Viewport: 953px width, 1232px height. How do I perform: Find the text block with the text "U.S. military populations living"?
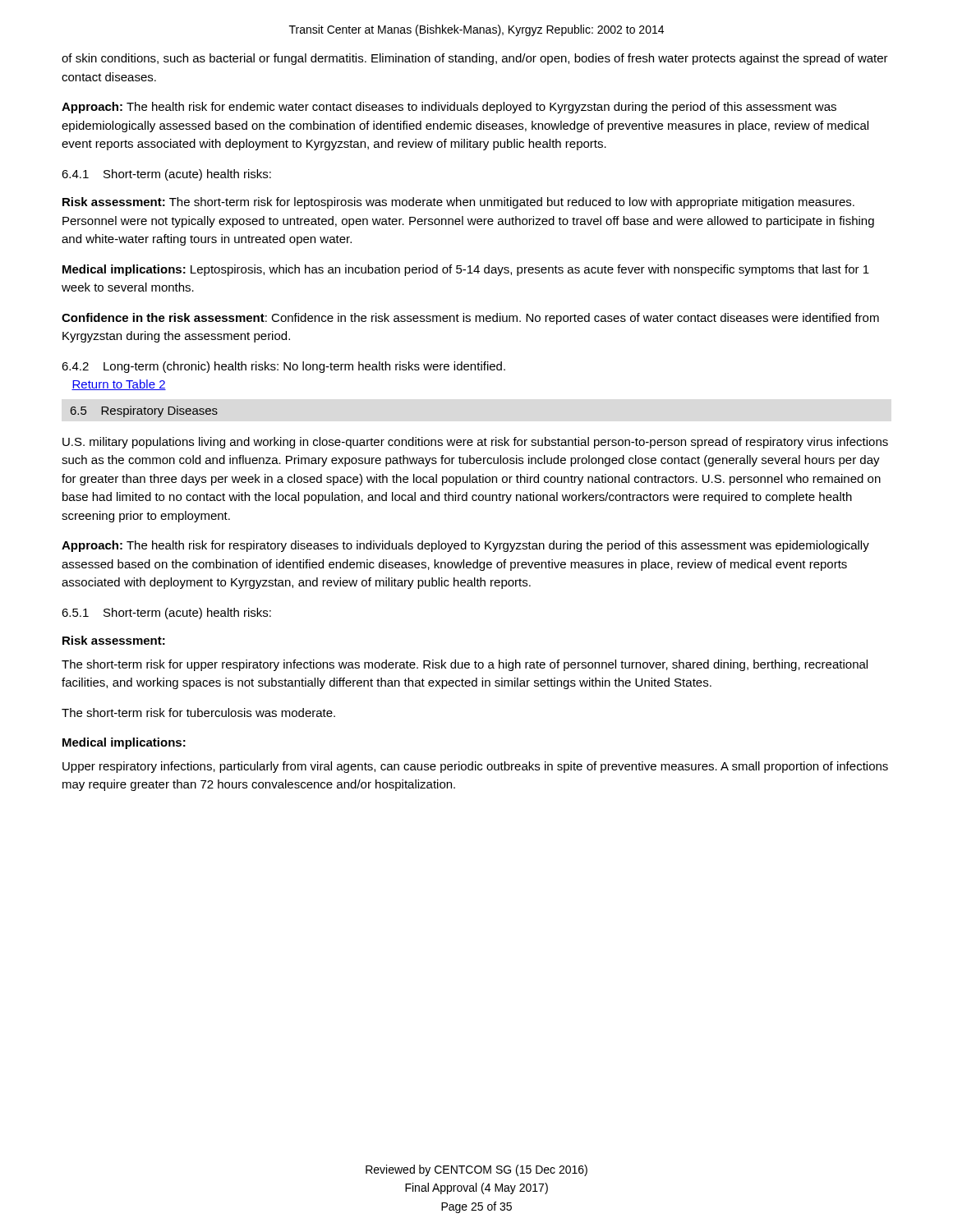(475, 478)
